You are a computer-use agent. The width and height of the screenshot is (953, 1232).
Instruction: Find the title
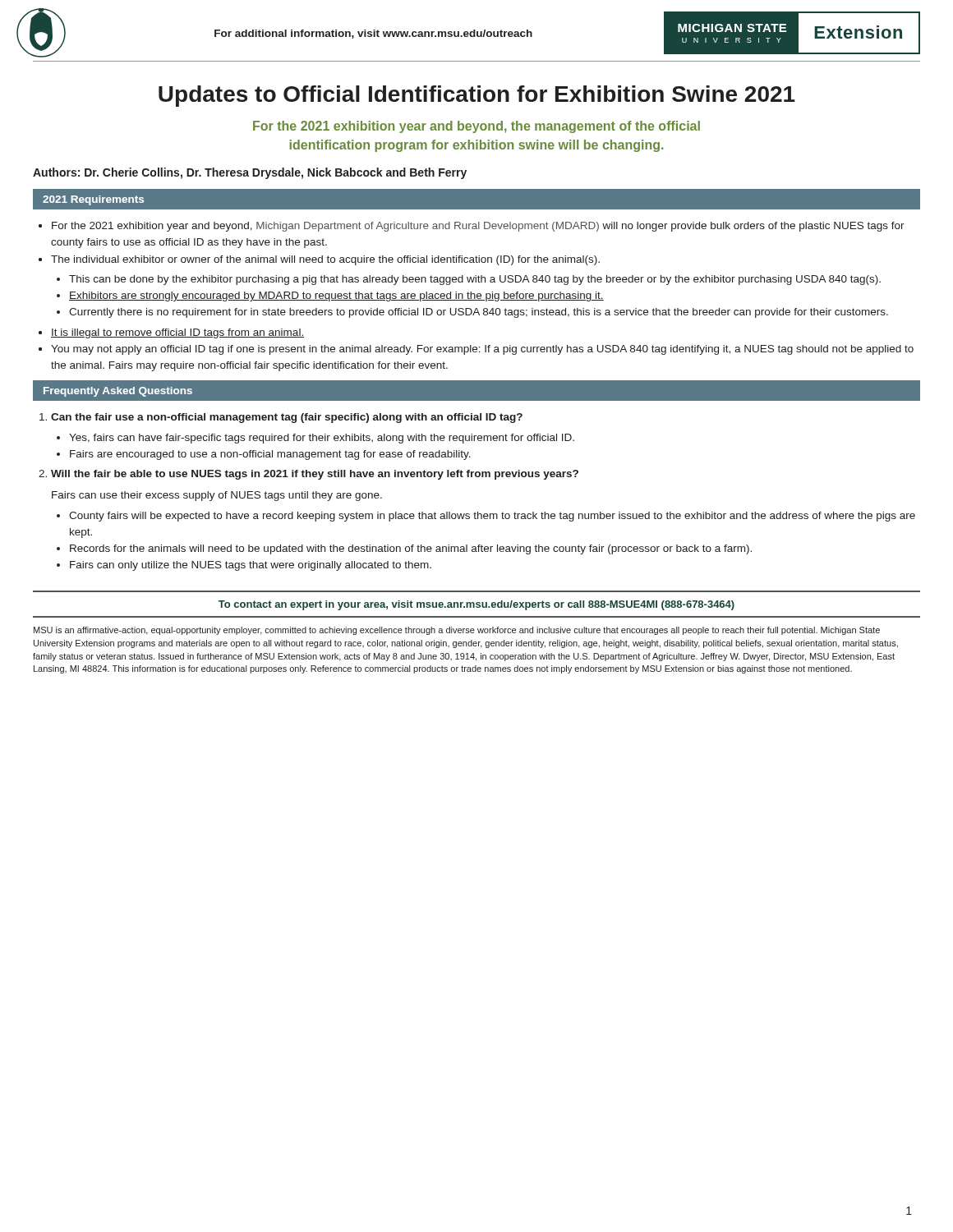tap(476, 94)
